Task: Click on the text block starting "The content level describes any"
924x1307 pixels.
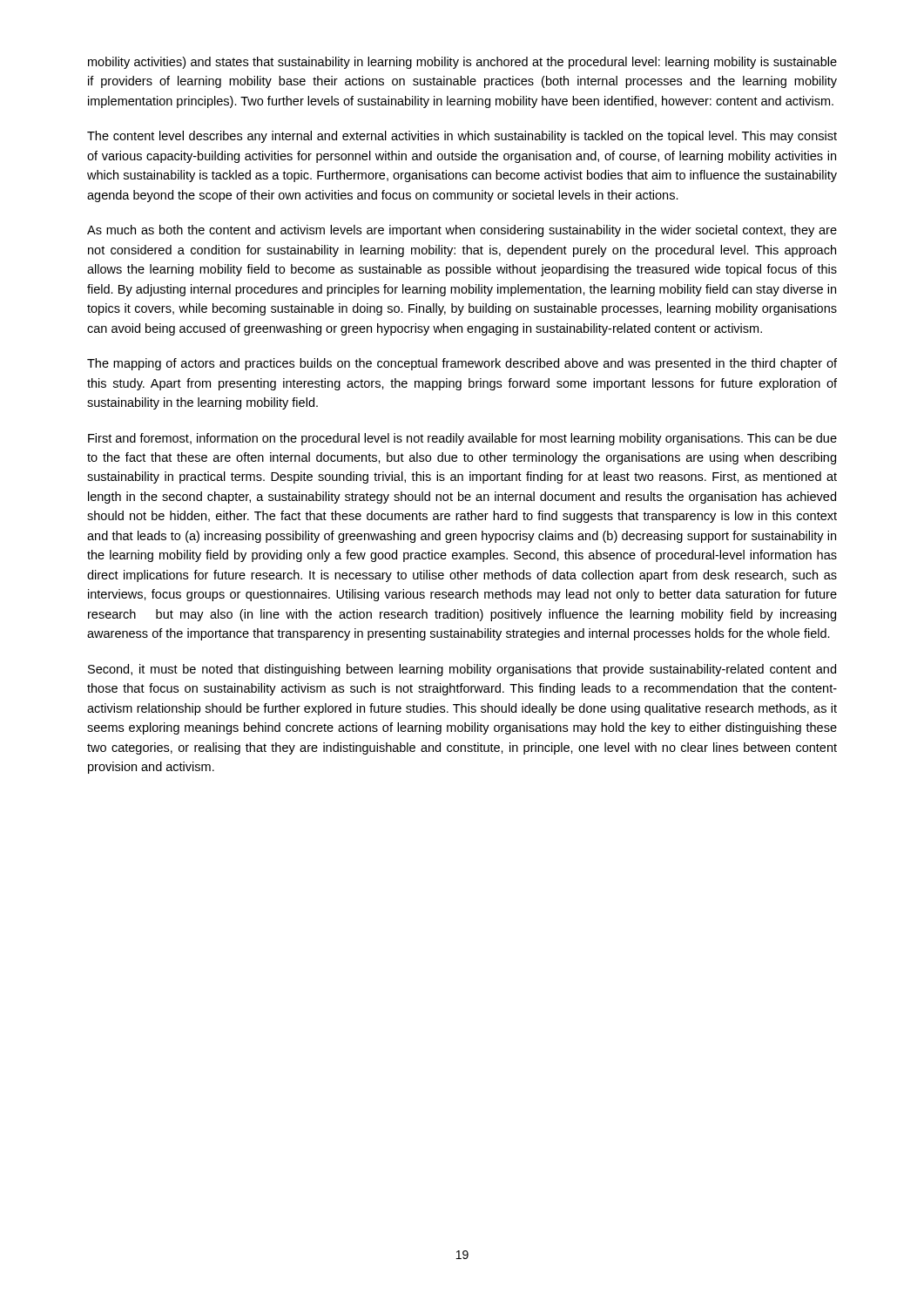Action: (462, 166)
